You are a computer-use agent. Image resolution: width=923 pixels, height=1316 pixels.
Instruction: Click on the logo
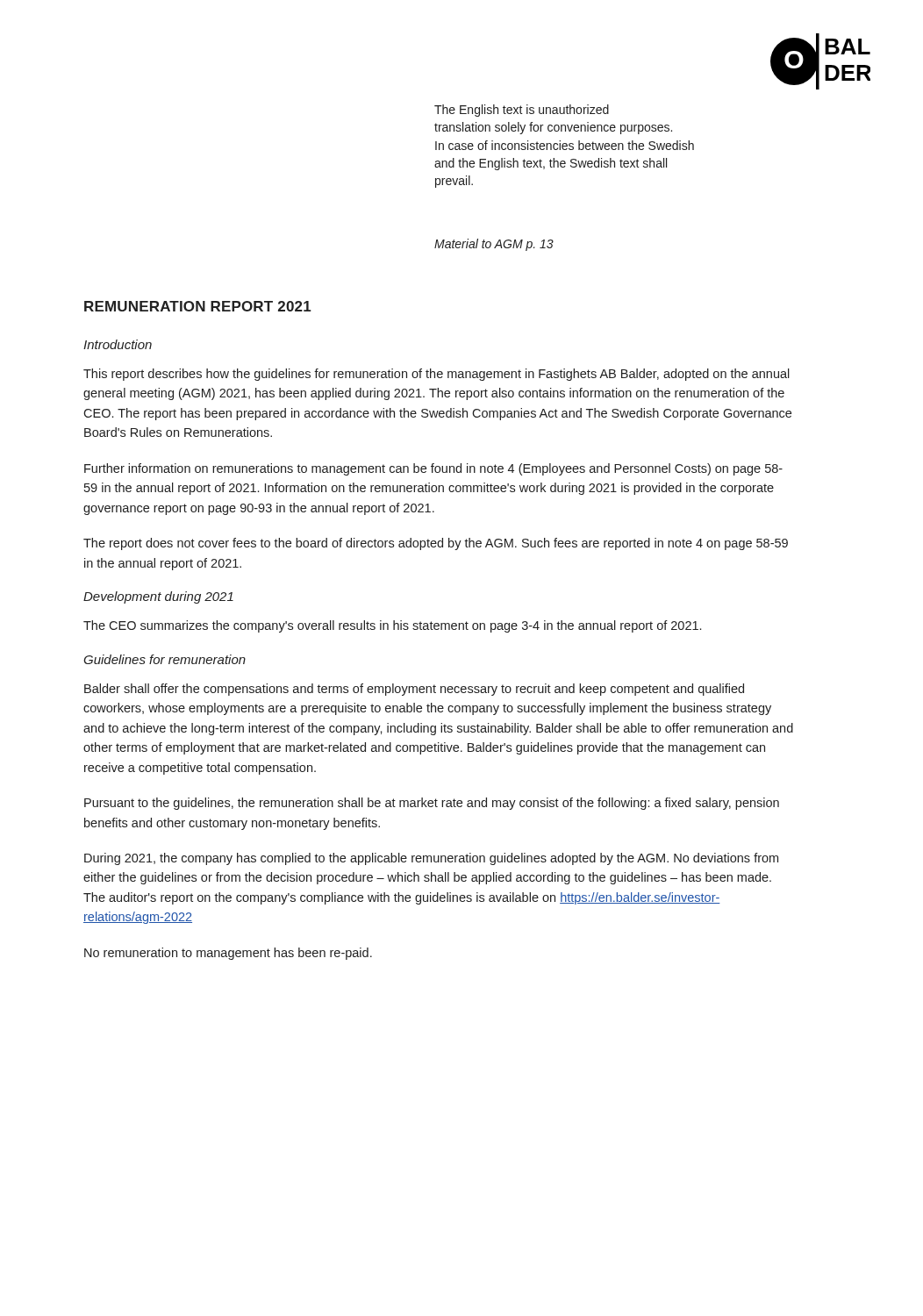(820, 61)
